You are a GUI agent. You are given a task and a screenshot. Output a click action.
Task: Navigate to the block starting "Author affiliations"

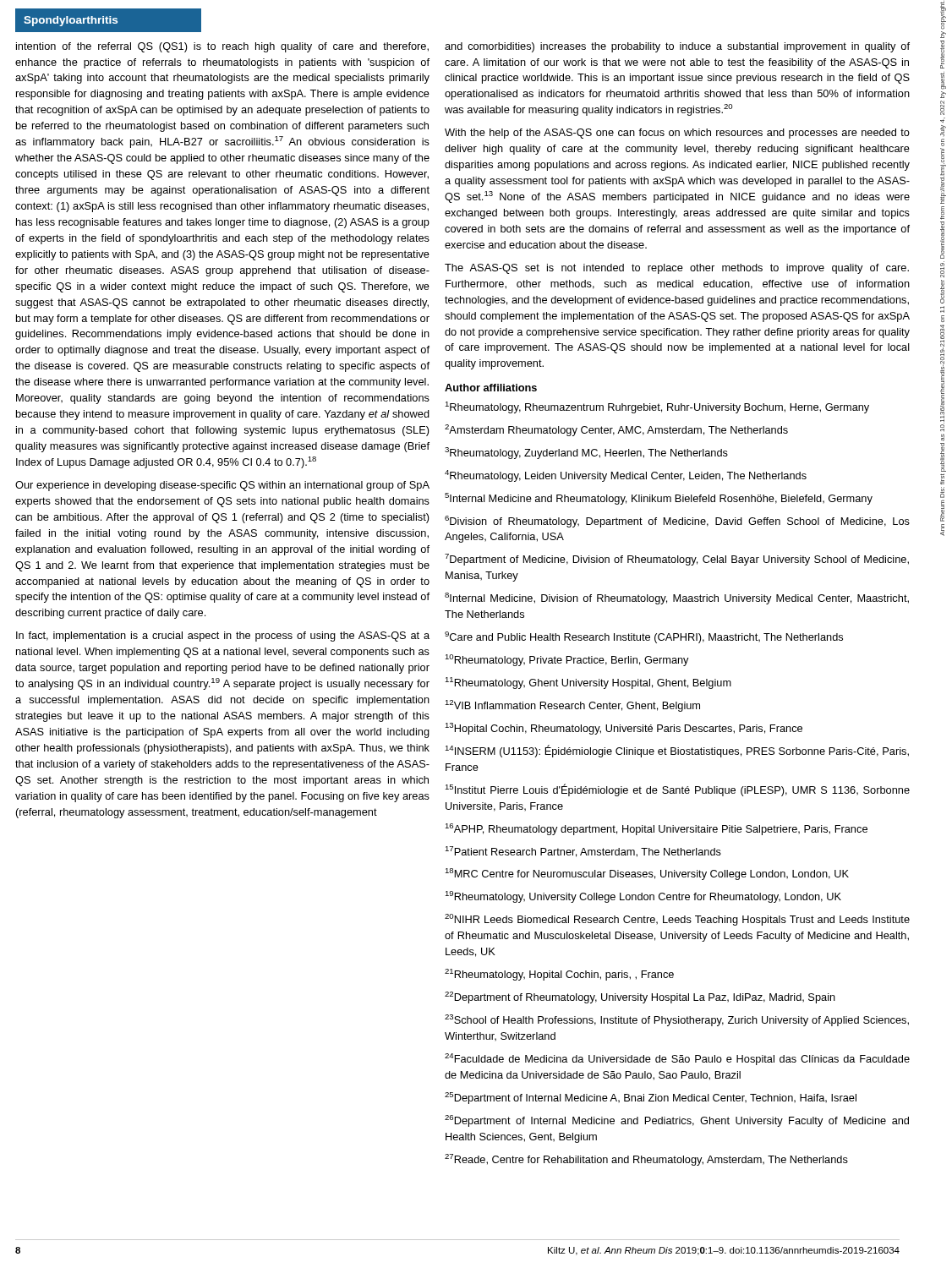[491, 388]
